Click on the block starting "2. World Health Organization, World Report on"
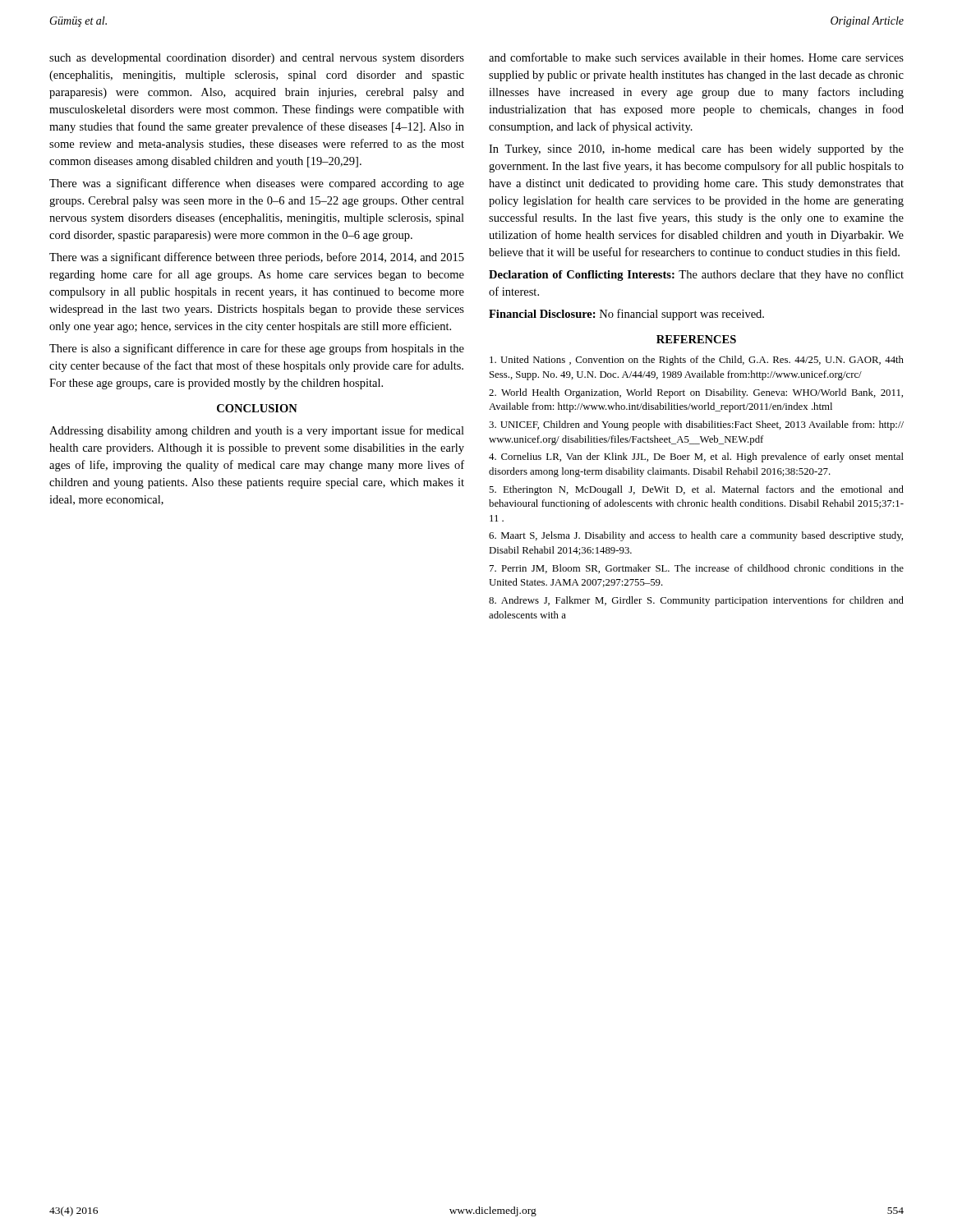953x1232 pixels. click(696, 399)
